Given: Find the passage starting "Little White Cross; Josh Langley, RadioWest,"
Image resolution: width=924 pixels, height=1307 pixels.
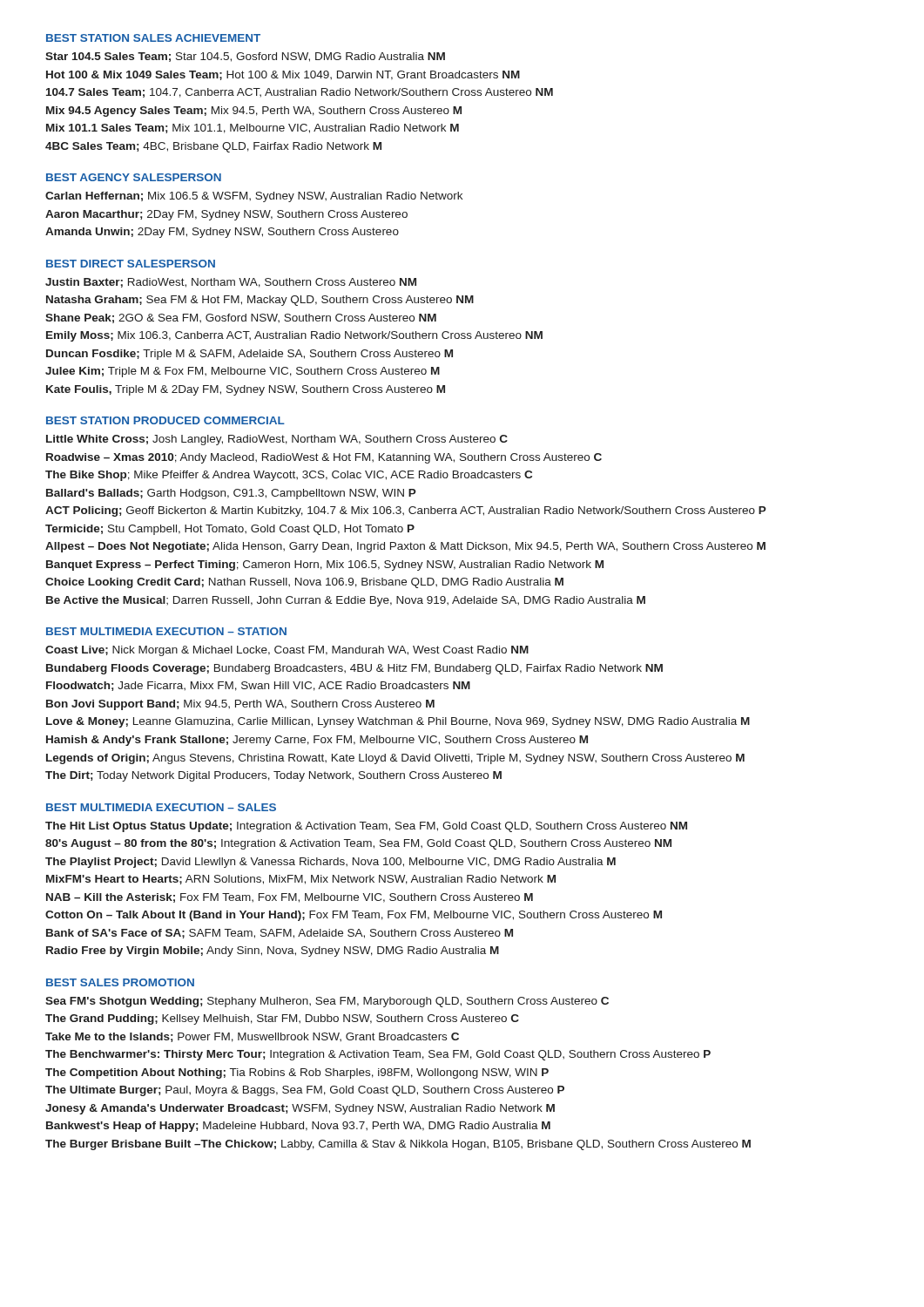Looking at the screenshot, I should pyautogui.click(x=462, y=520).
